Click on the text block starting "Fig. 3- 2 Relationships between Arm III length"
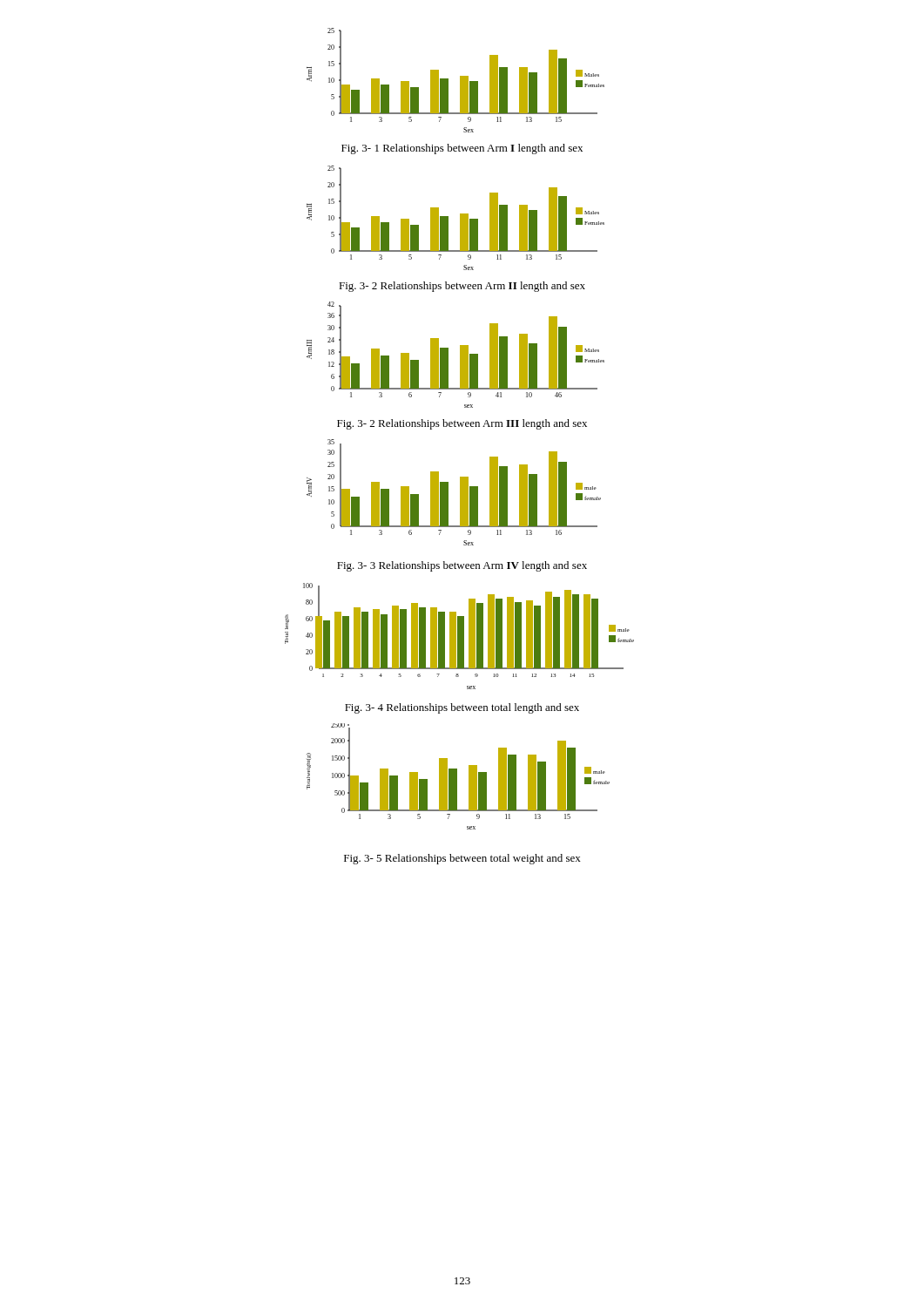924x1307 pixels. click(x=462, y=423)
